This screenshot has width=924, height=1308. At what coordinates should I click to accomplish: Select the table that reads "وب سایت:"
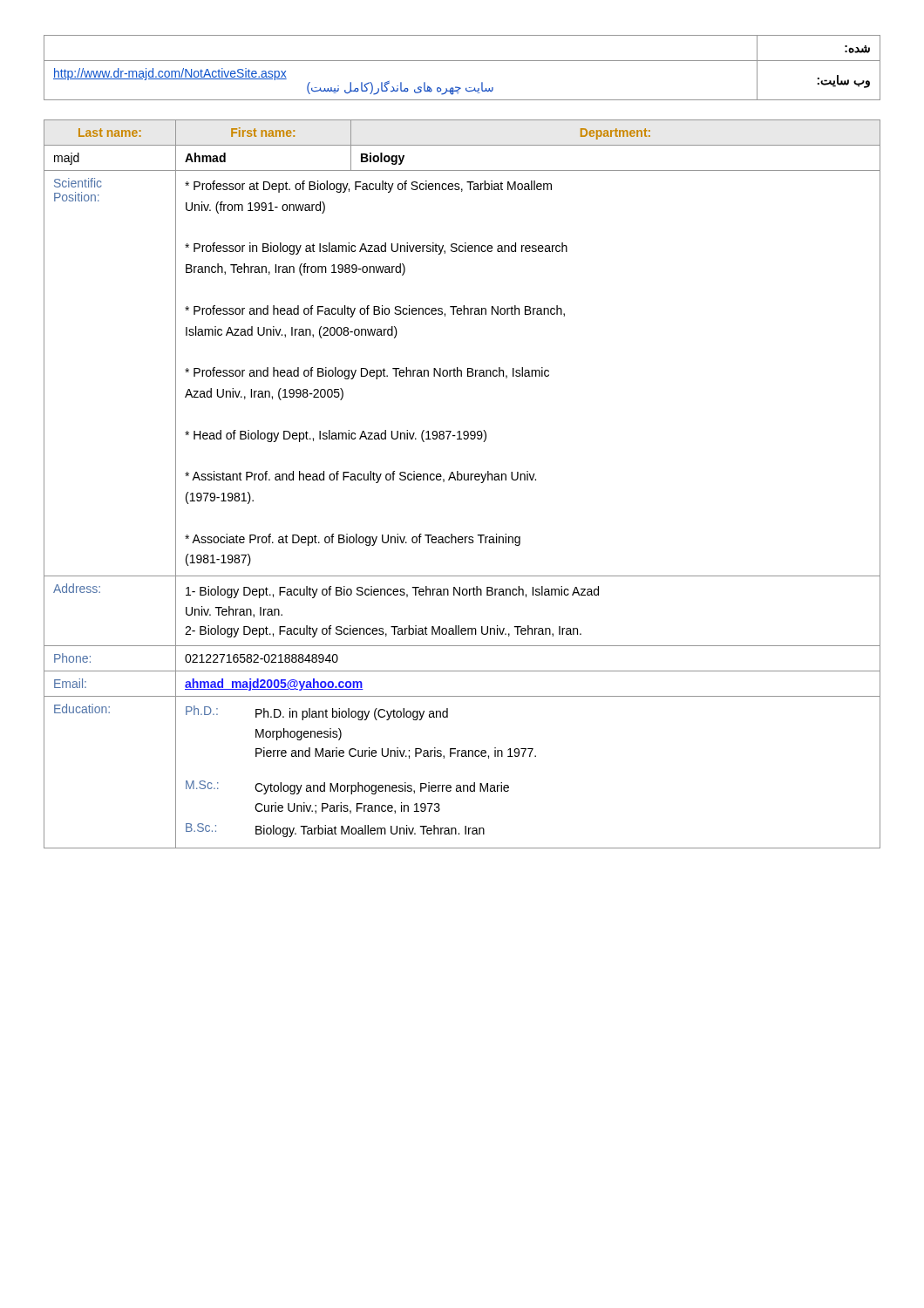(462, 68)
